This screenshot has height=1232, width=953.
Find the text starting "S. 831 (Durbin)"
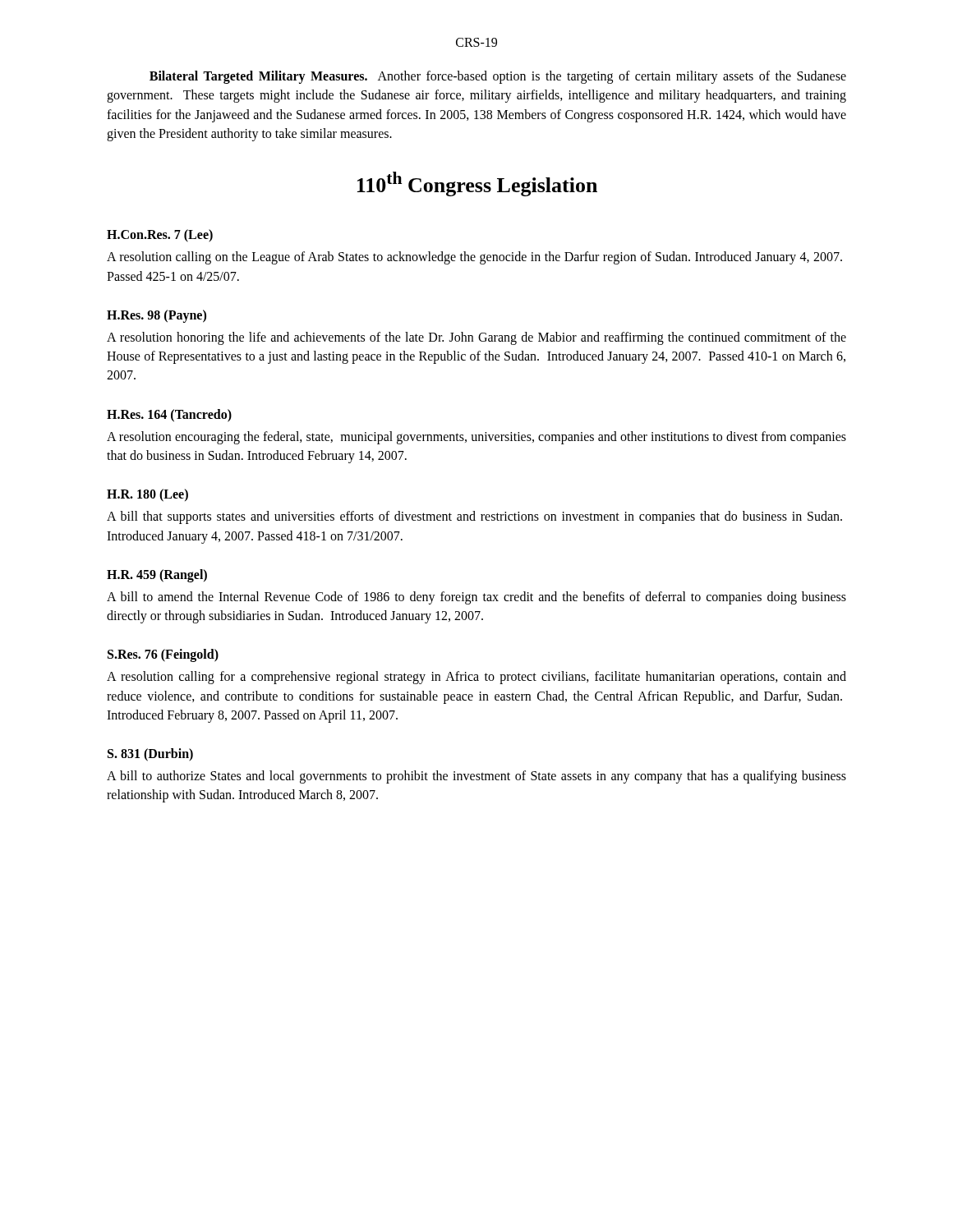150,754
